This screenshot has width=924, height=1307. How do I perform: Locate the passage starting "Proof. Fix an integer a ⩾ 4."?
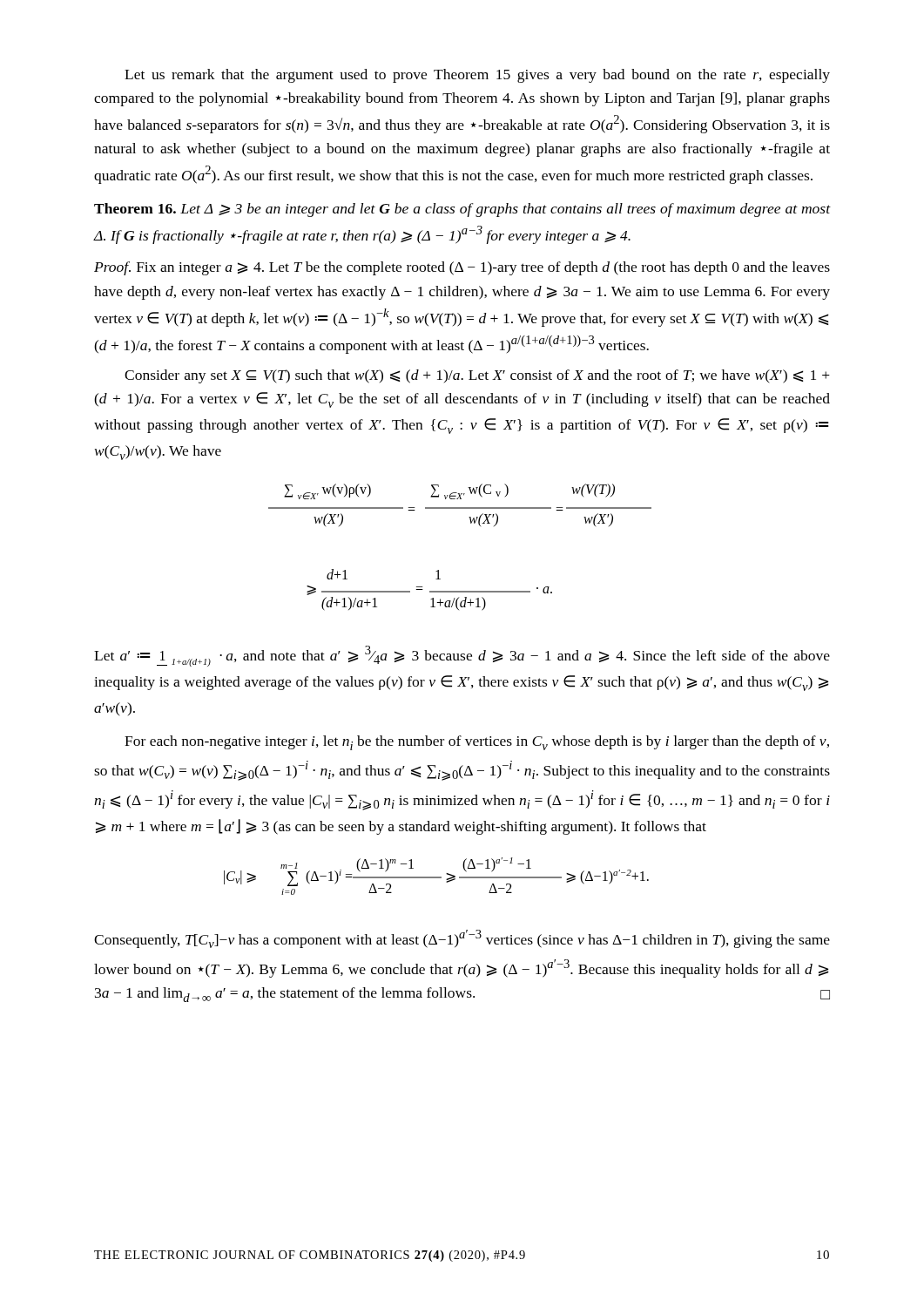click(462, 306)
